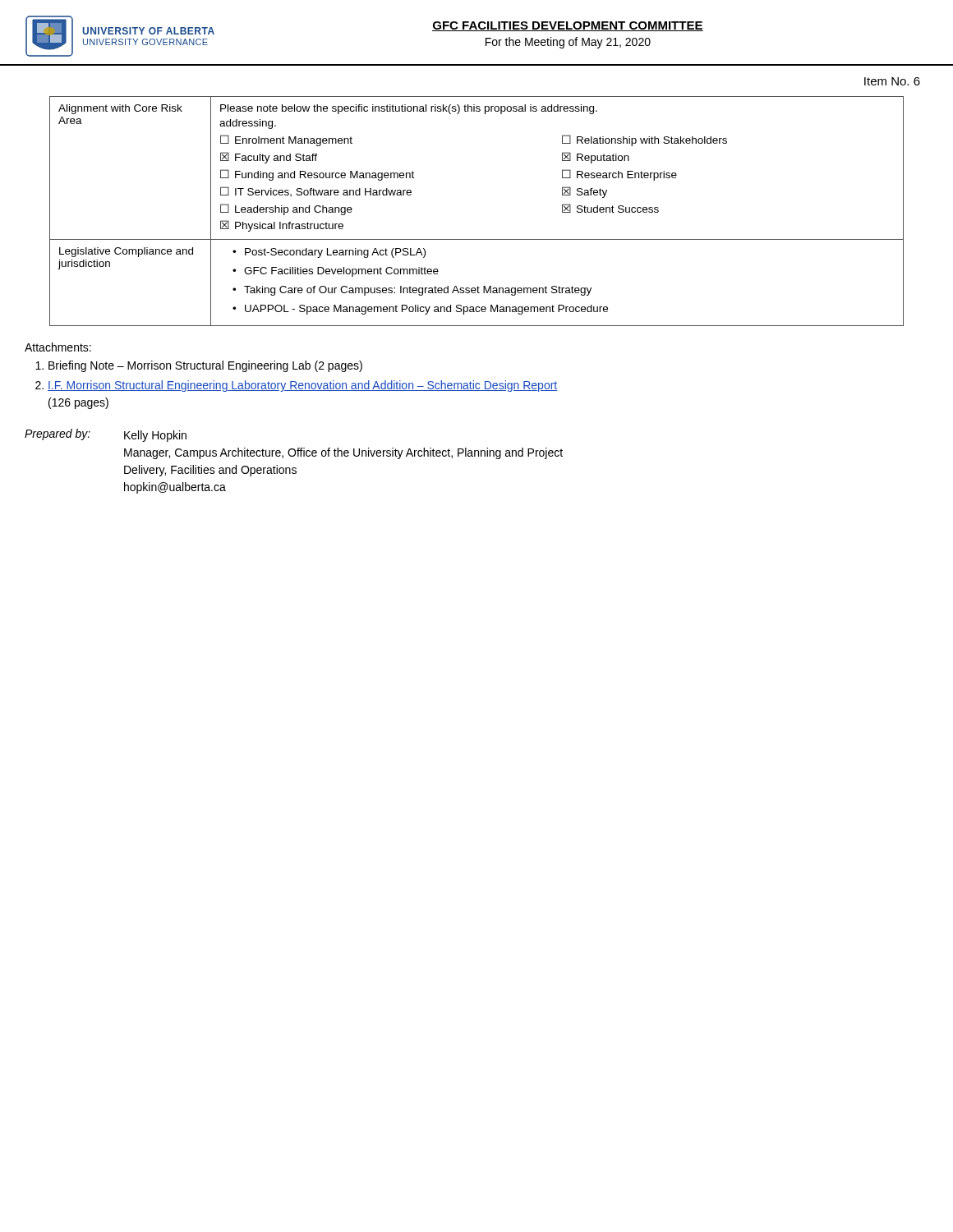Click on the list item with the text "Briefing Note – Morrison Structural Engineering Lab"
The image size is (953, 1232).
[205, 365]
